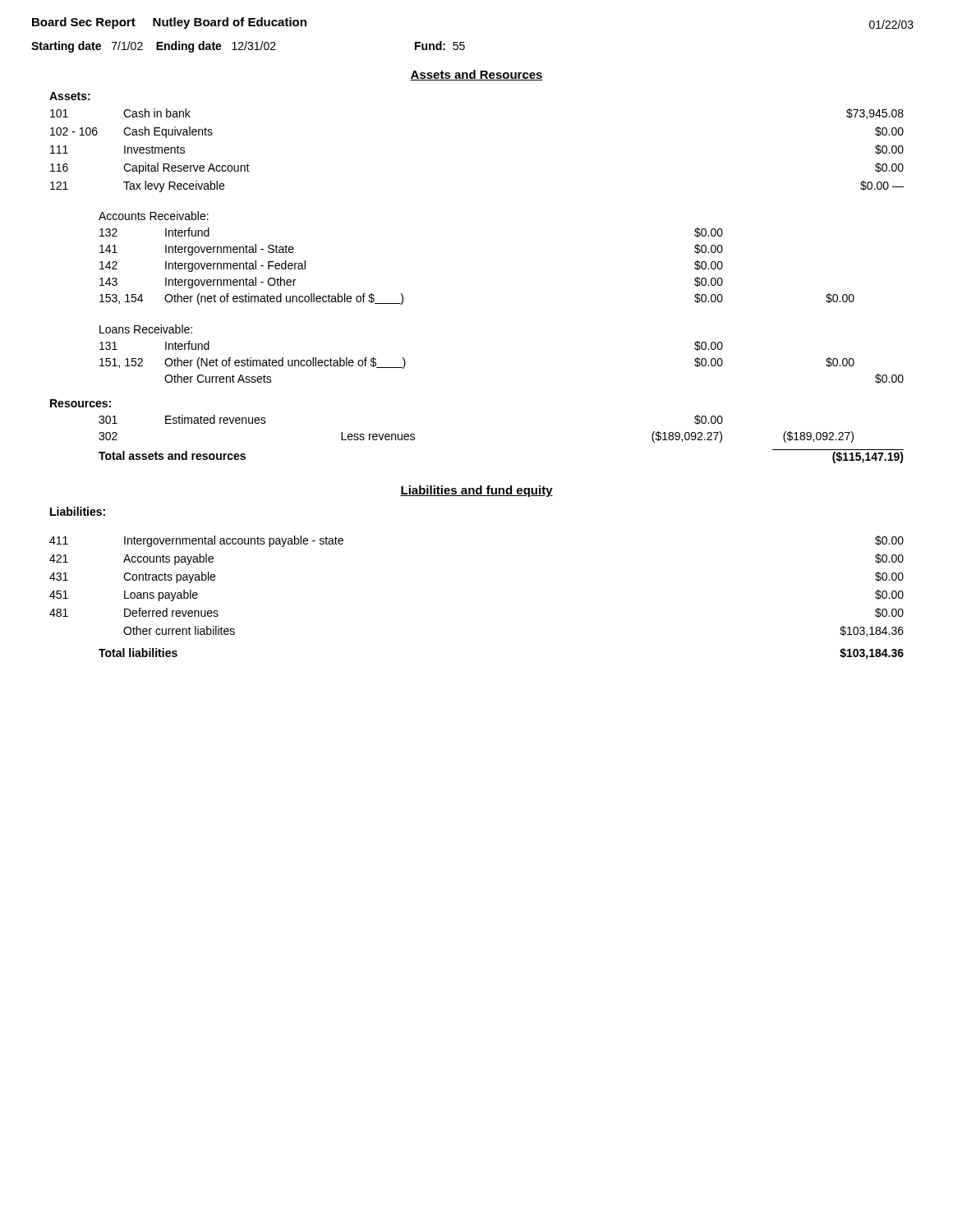The width and height of the screenshot is (953, 1232).
Task: Select the block starting "Loans Receivable:"
Action: pos(146,329)
